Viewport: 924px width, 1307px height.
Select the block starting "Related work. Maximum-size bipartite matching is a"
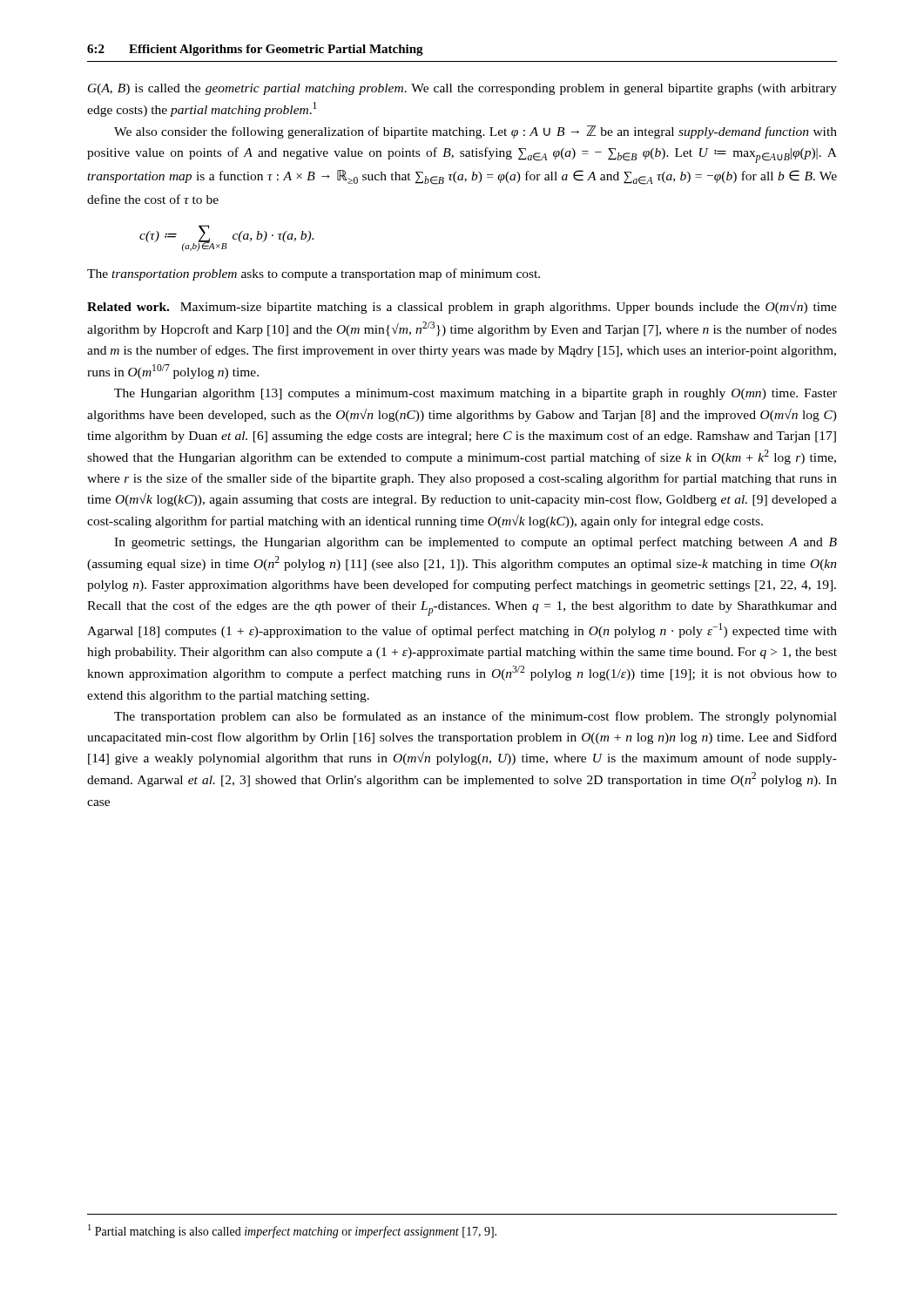tap(462, 340)
